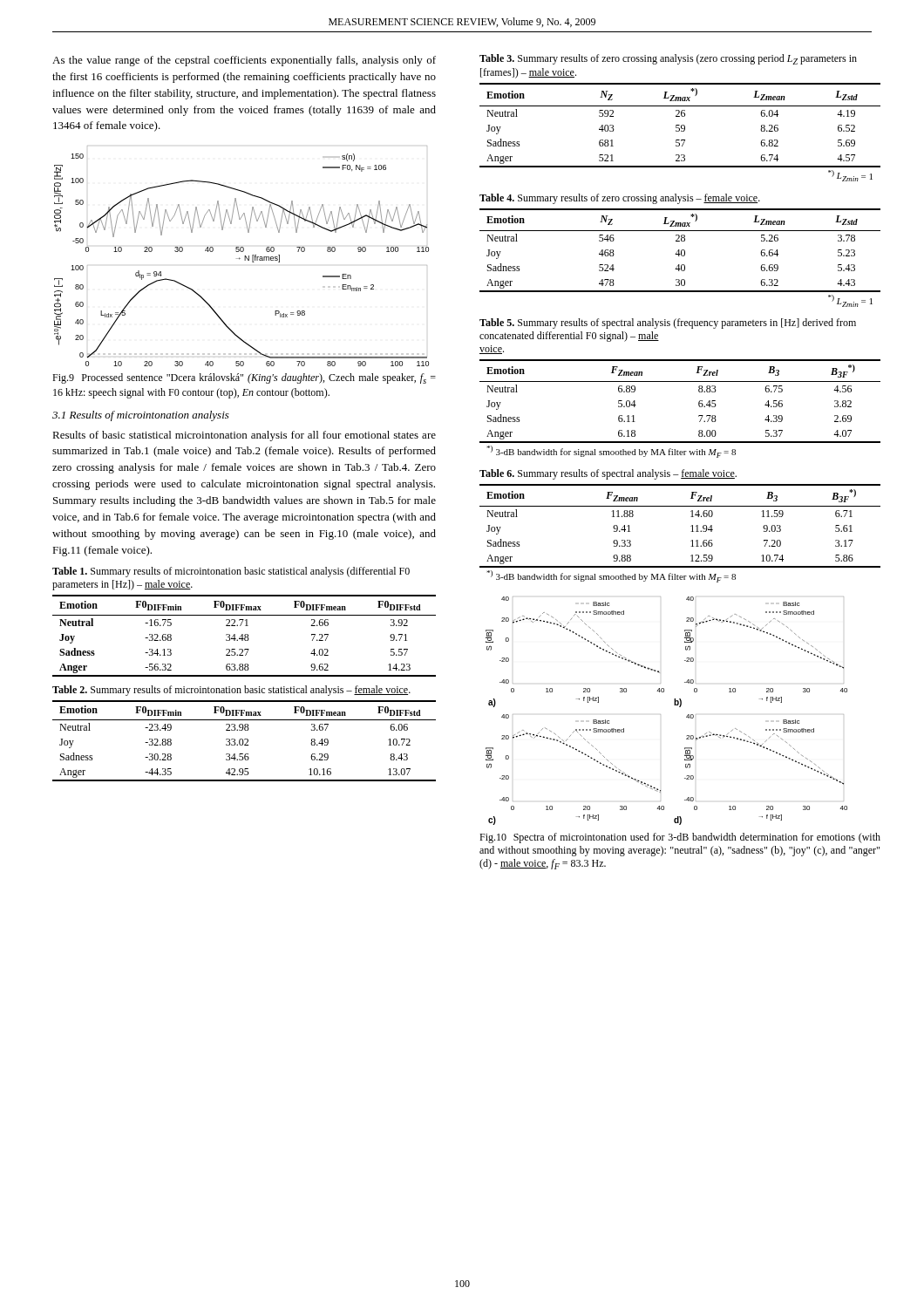The image size is (924, 1308).
Task: Locate the caption that reads "Table 4. Summary results of zero crossing analysis"
Action: (620, 198)
